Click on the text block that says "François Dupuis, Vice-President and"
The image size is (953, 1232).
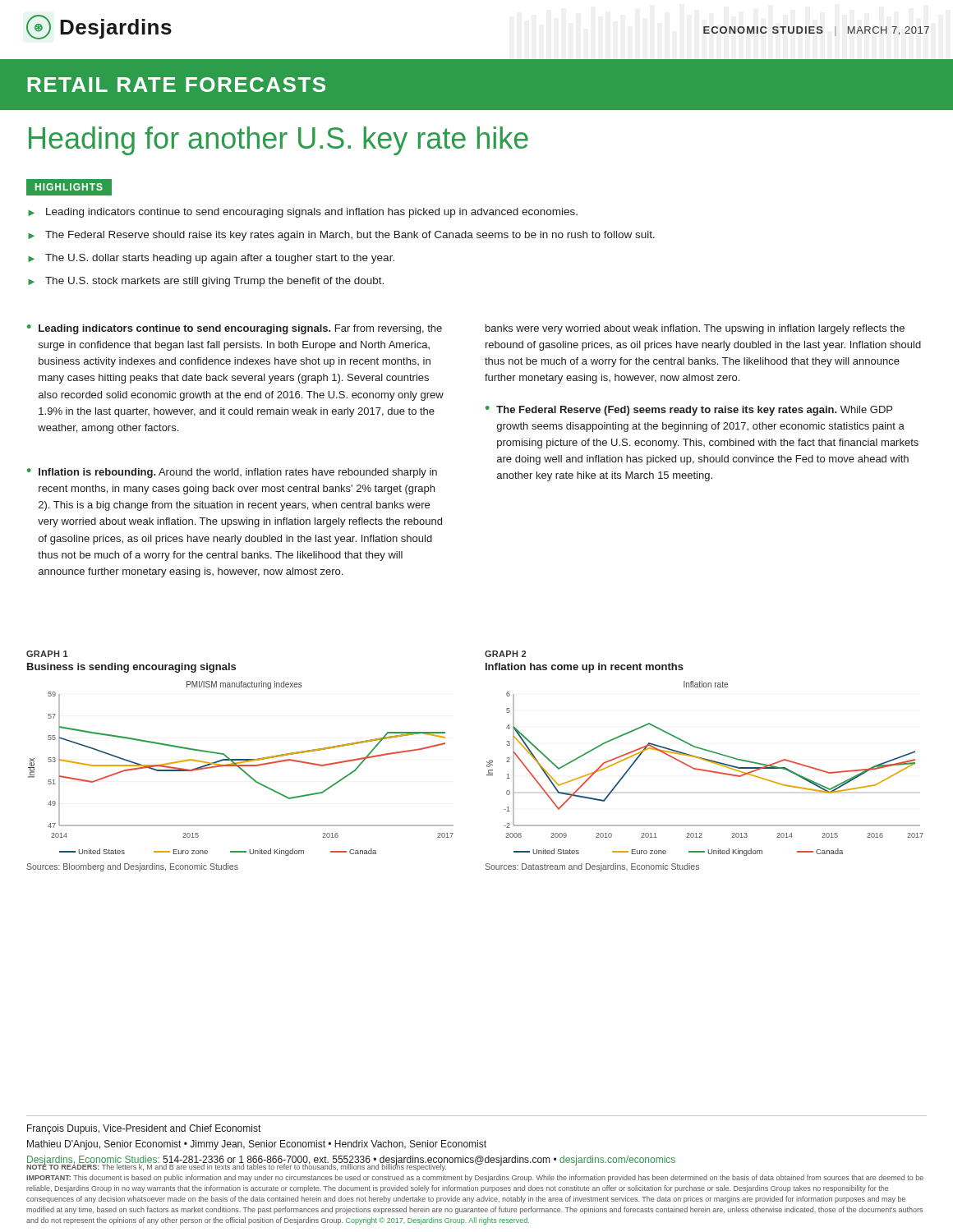pyautogui.click(x=256, y=1136)
